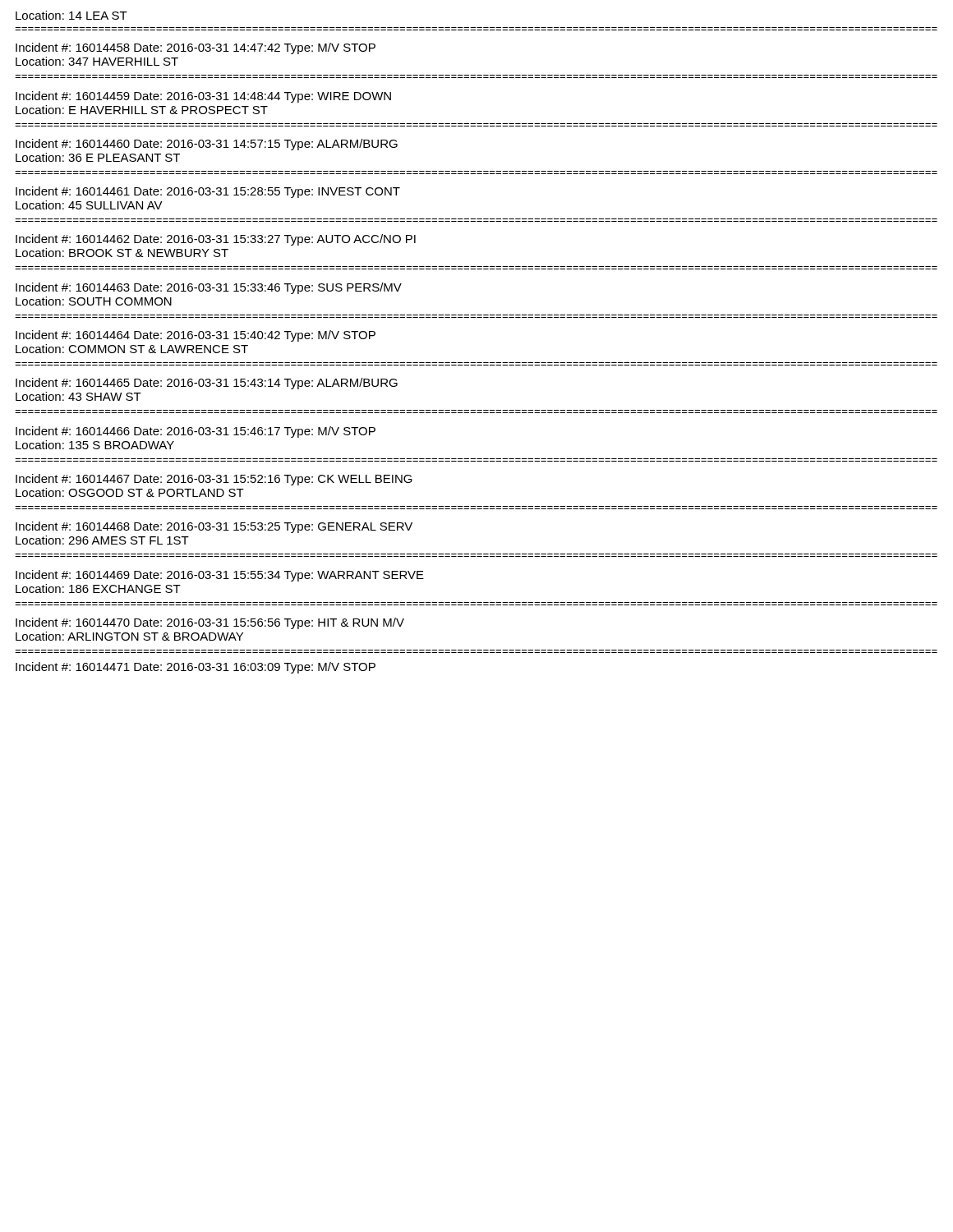Point to the block beginning "Incident #: 16014463 Date: 2016-03-31 15:33:46"
Screen dimensions: 1232x953
(209, 288)
